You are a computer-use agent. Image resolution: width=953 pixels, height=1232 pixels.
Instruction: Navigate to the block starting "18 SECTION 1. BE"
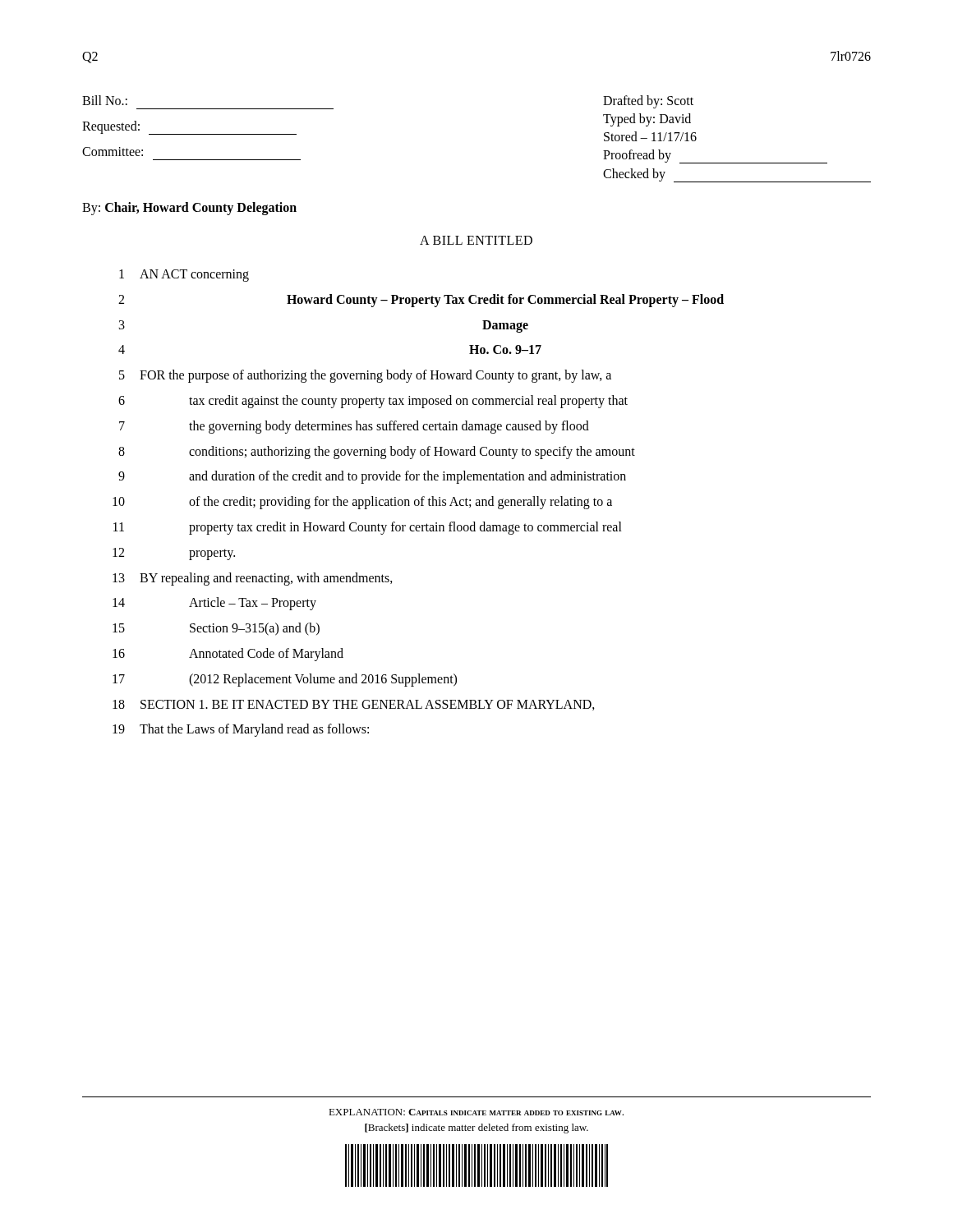[x=476, y=705]
